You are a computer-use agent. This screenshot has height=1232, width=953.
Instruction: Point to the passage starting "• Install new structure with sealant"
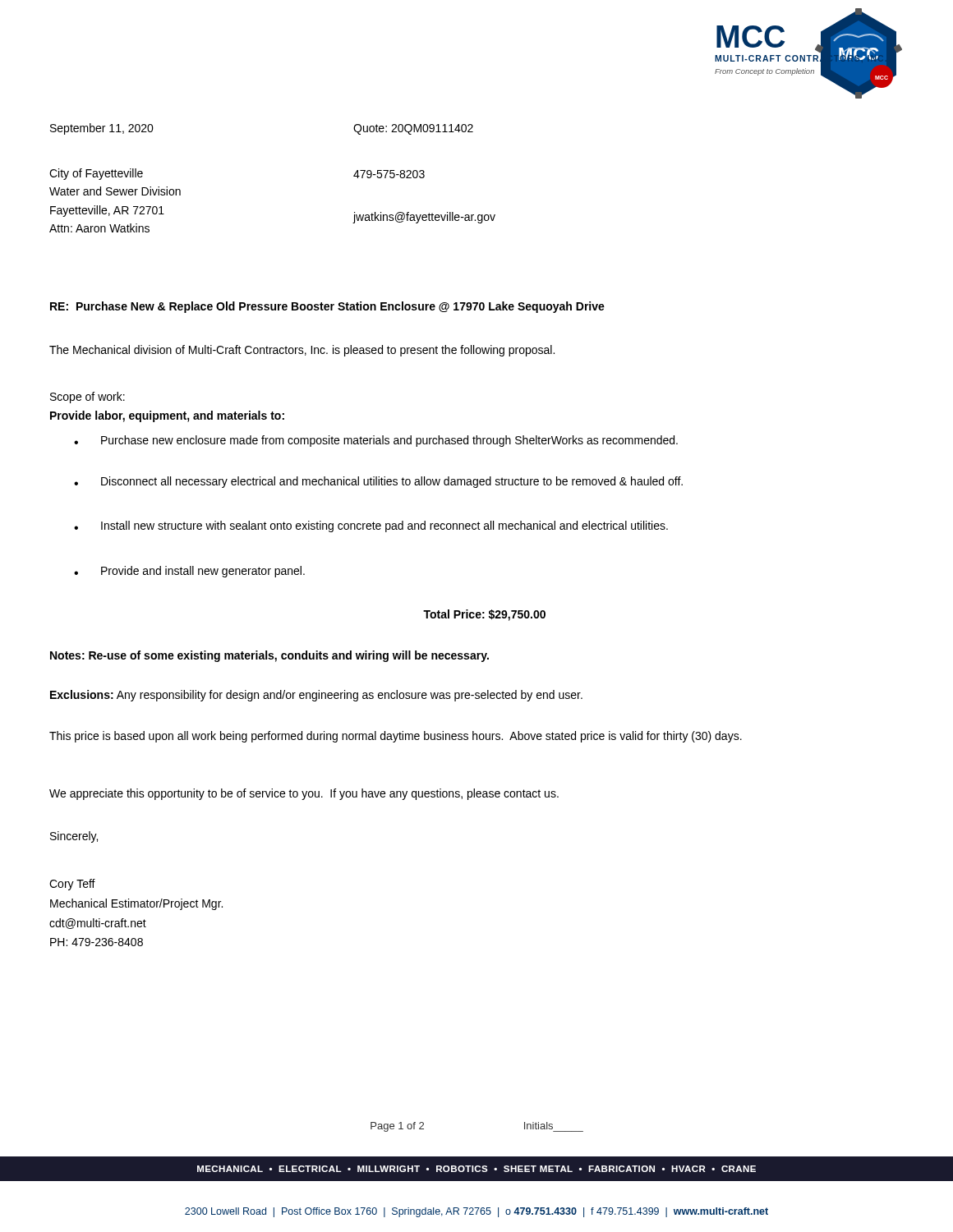359,528
